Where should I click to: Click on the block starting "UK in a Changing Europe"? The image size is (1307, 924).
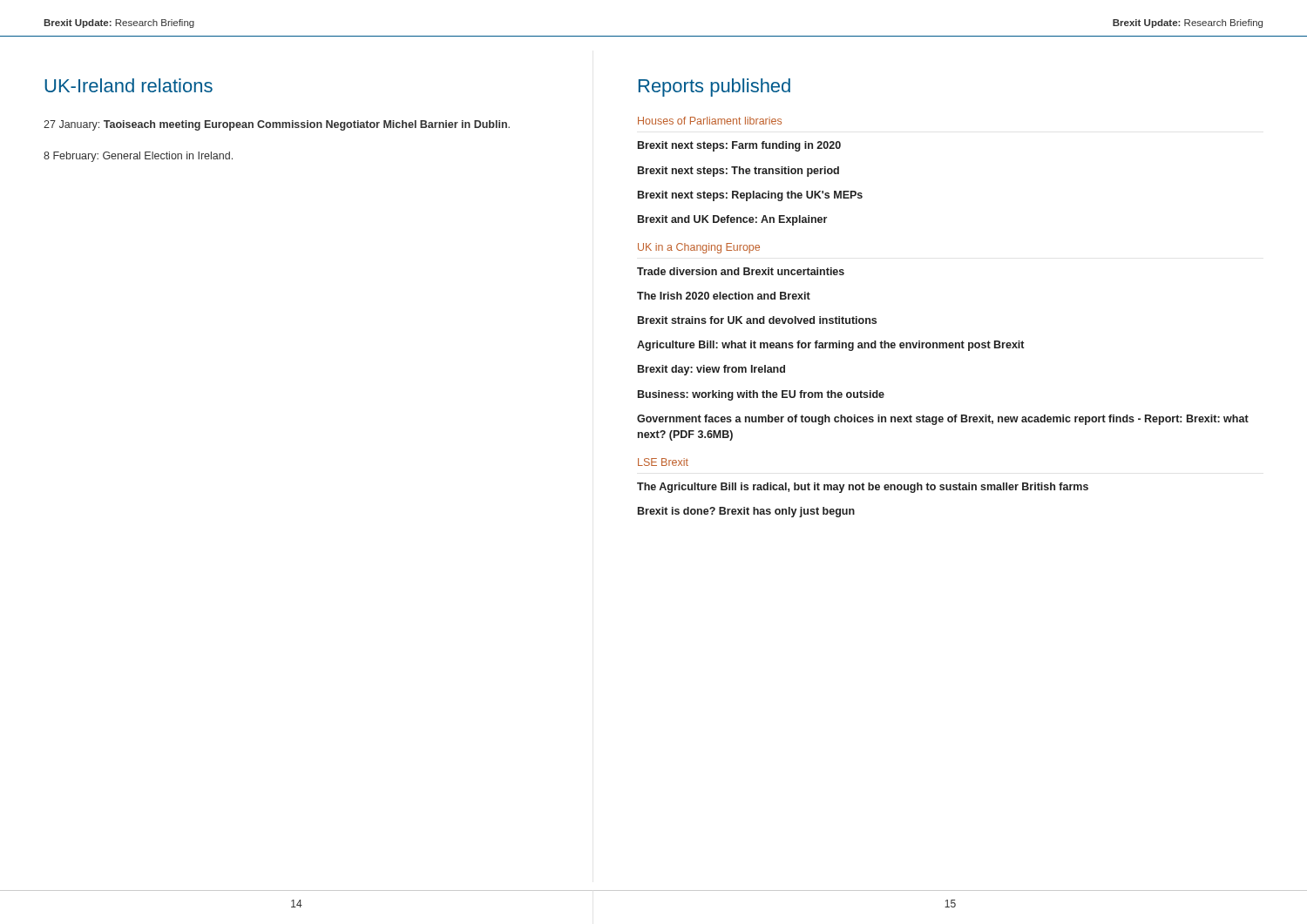point(699,247)
